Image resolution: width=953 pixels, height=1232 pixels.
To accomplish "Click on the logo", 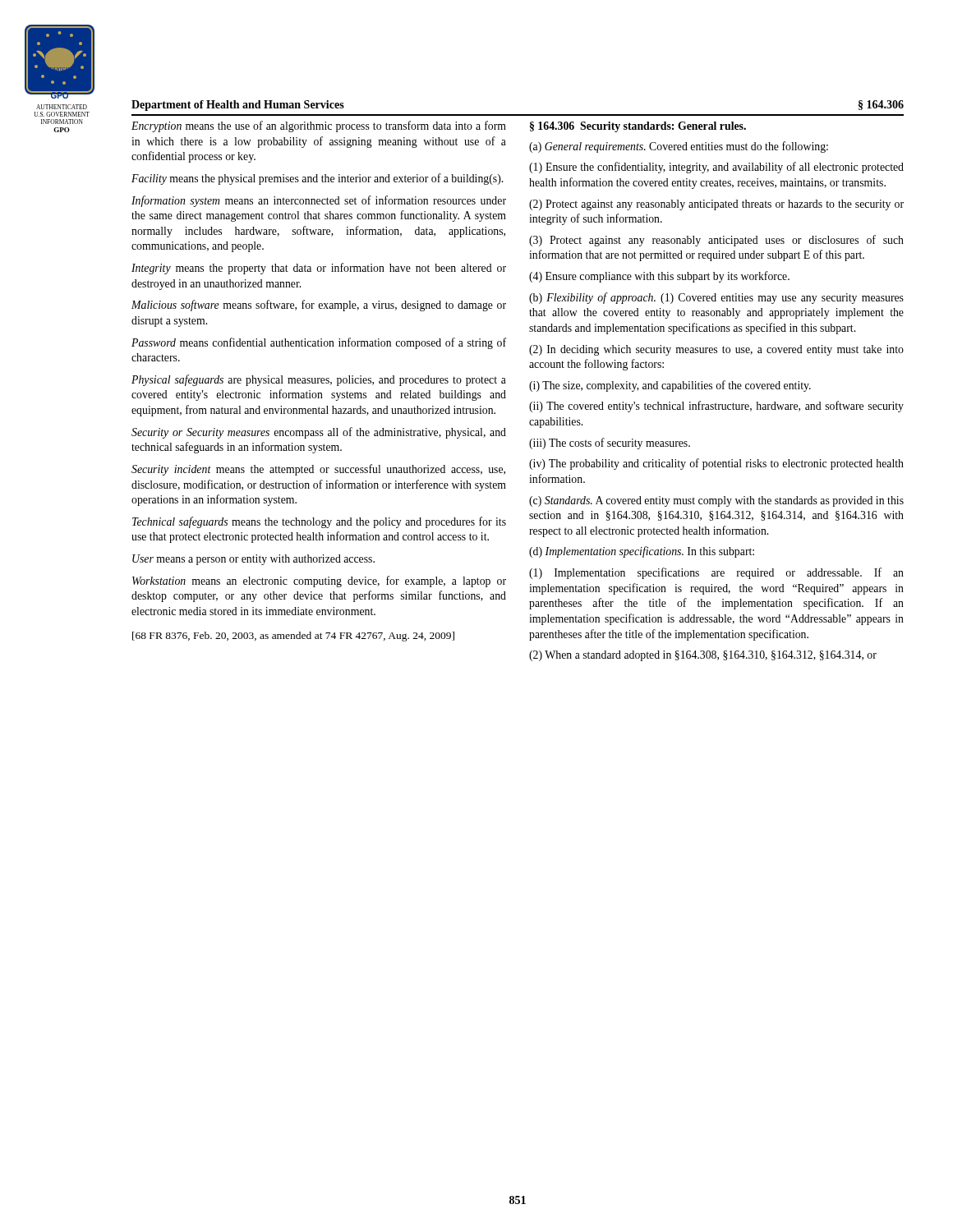I will 62,80.
